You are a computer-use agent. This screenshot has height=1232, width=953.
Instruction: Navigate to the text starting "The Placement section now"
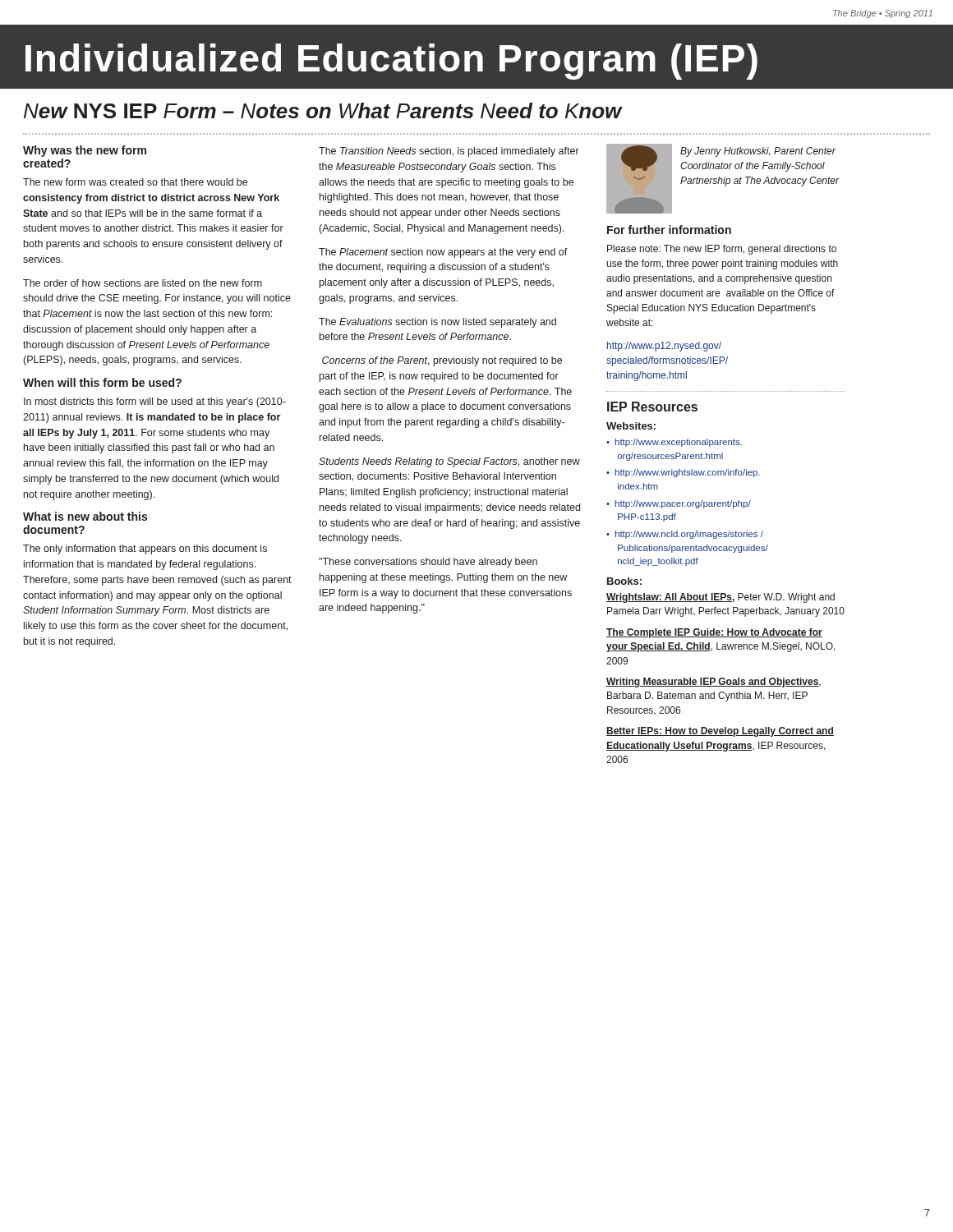point(450,275)
